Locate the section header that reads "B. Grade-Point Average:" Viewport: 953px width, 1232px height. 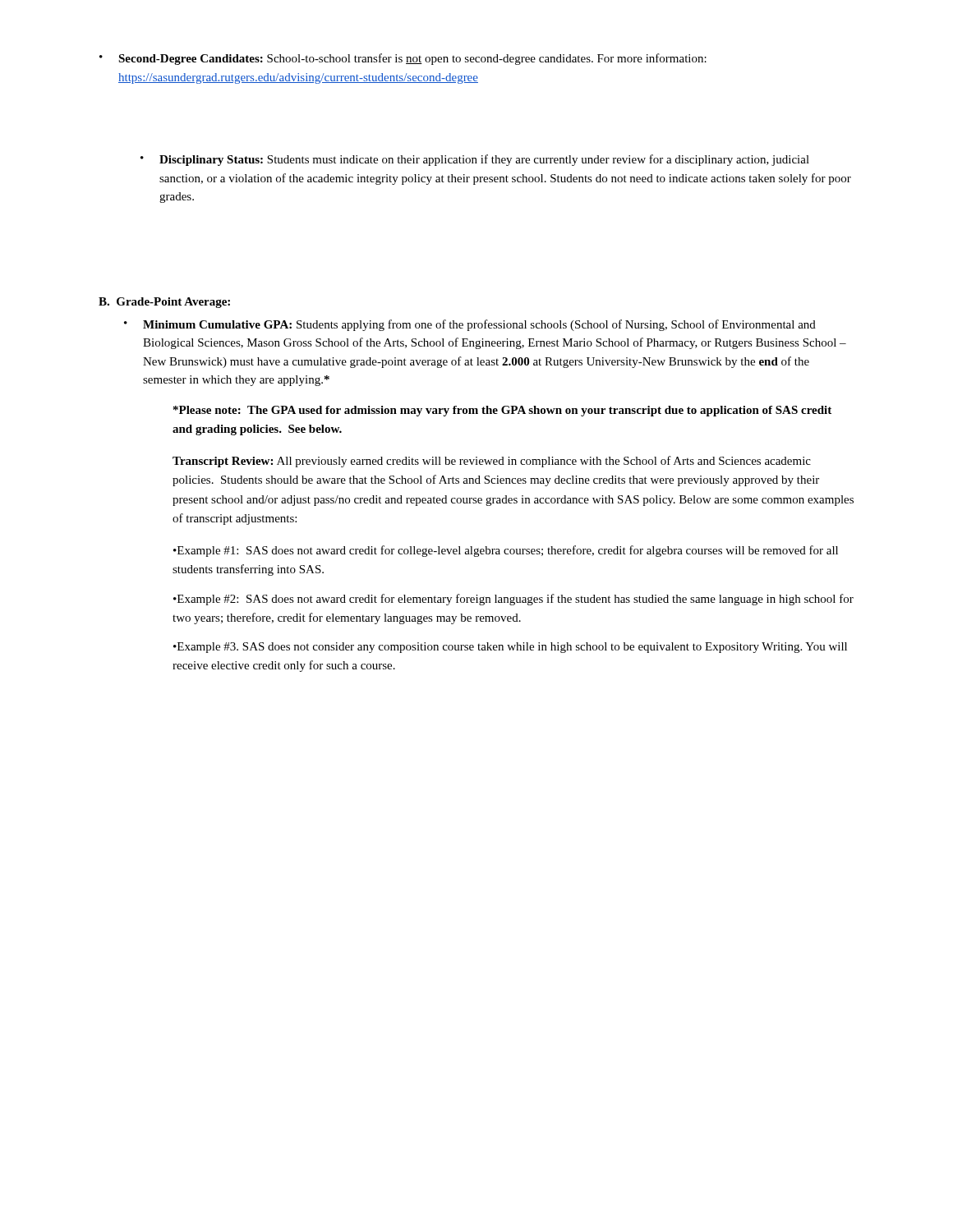(165, 301)
